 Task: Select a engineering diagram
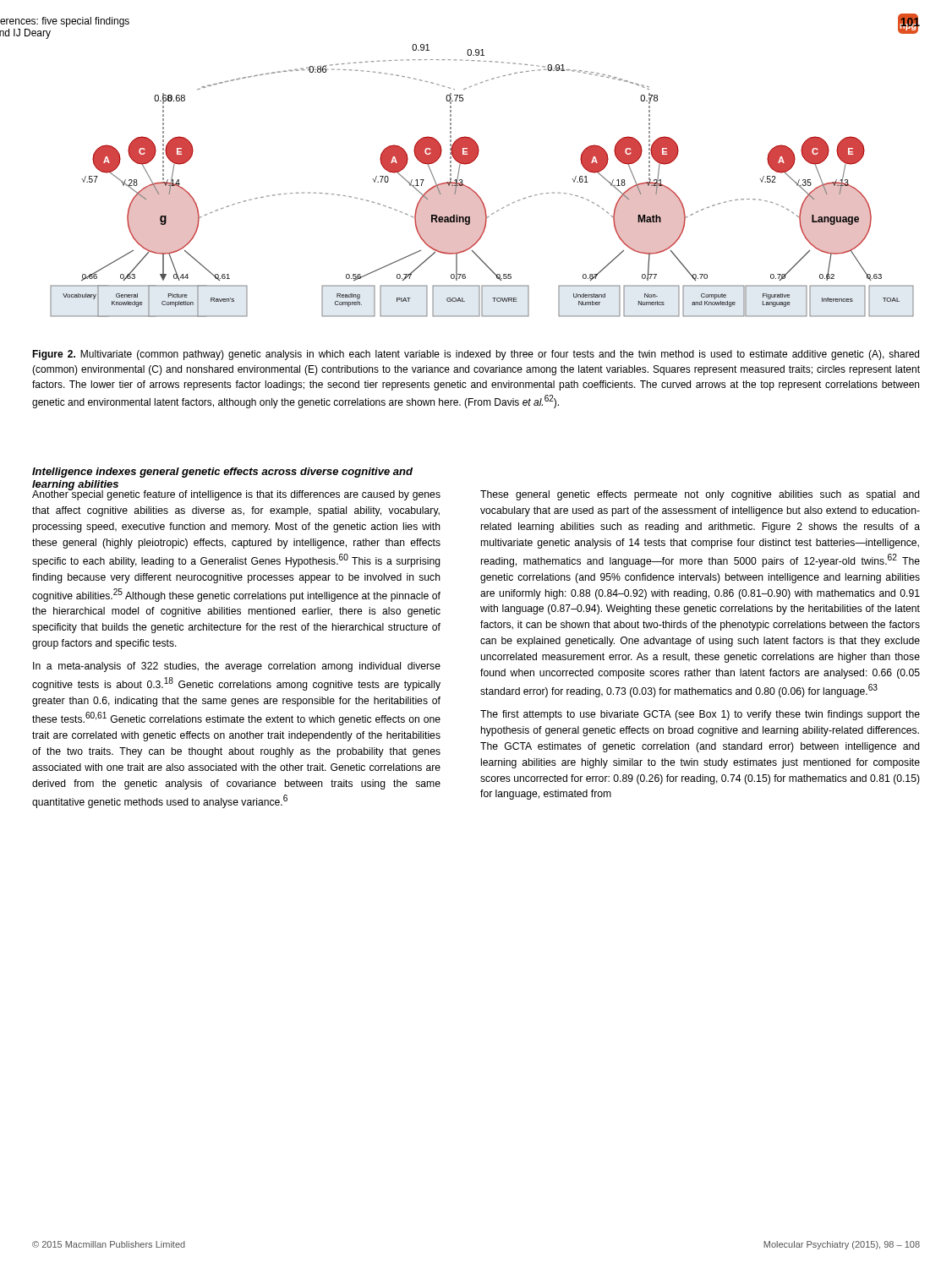pos(476,193)
